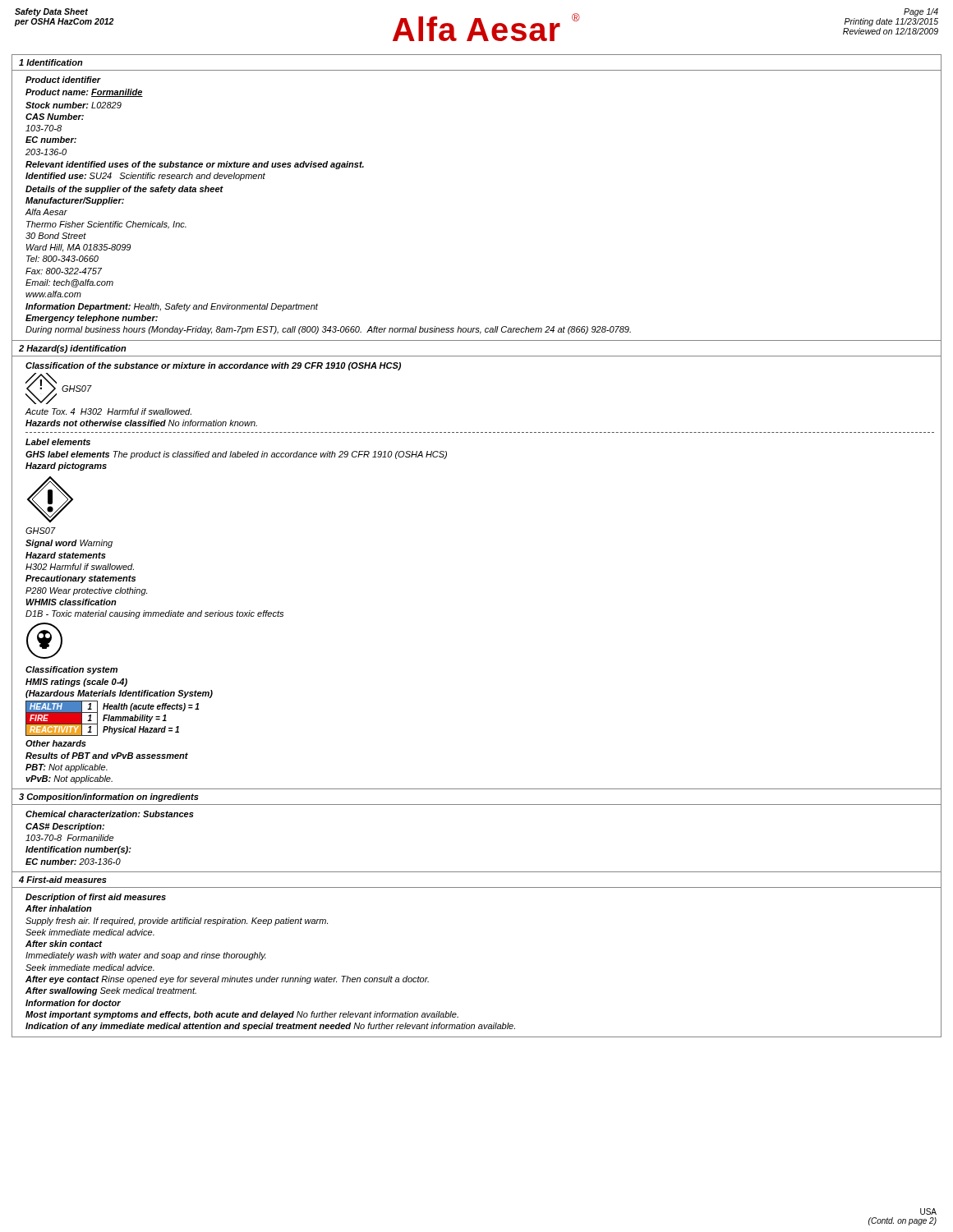This screenshot has width=953, height=1232.
Task: Select the text starting "Product identifier Product name: Formanilide Stock number: L02829"
Action: (x=63, y=80)
